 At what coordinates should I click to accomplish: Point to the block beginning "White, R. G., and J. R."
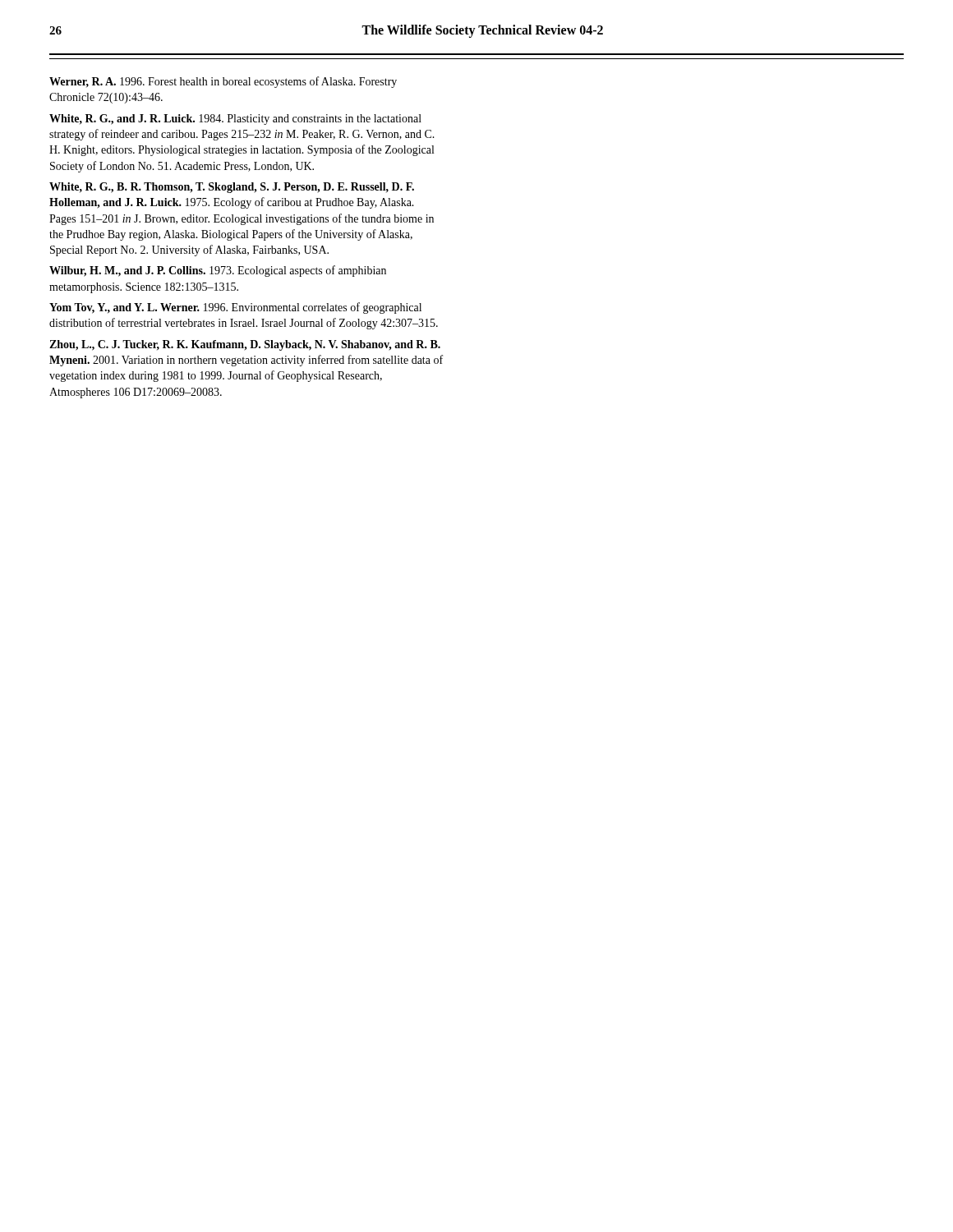(x=242, y=142)
